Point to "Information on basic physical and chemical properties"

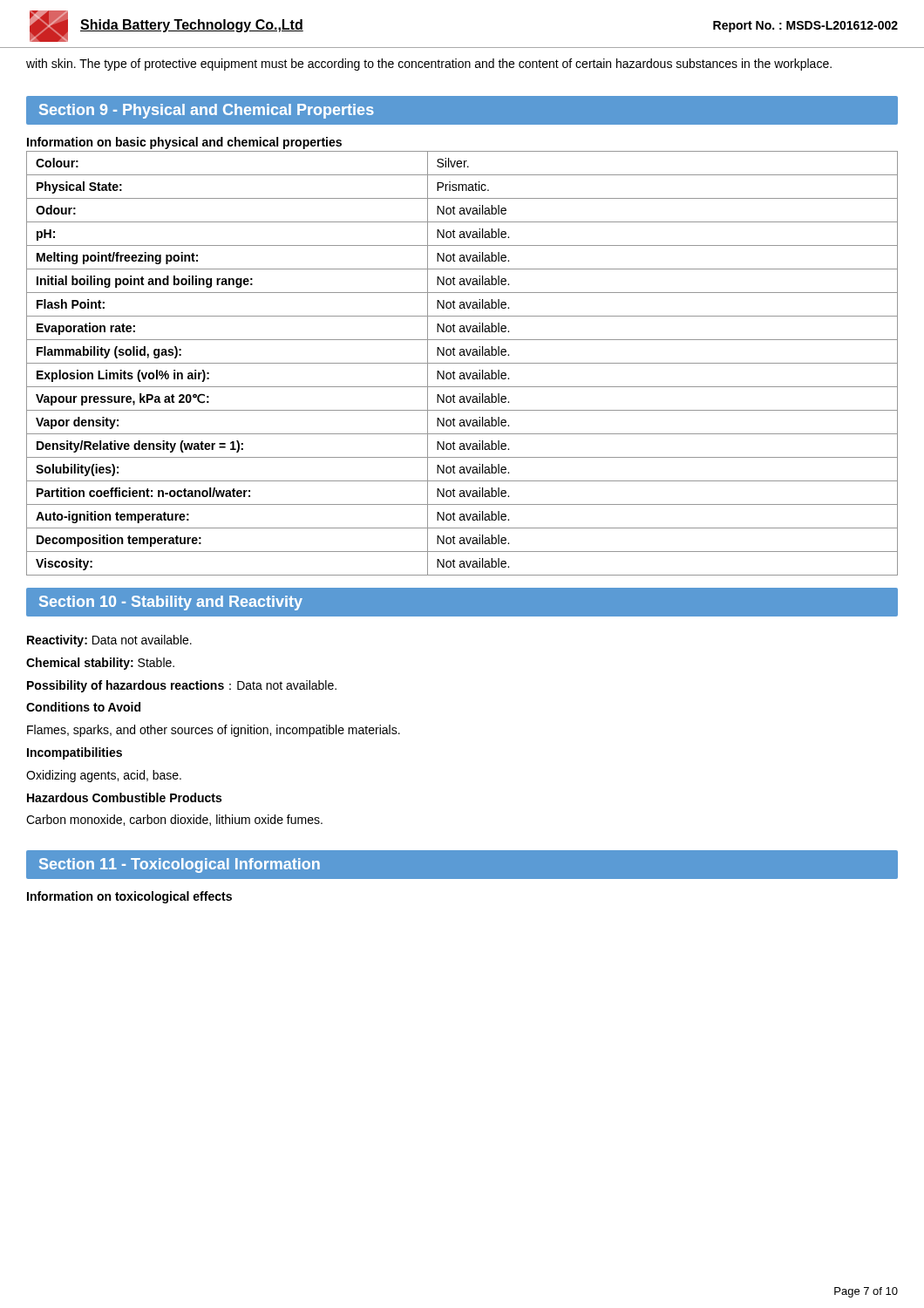point(184,142)
